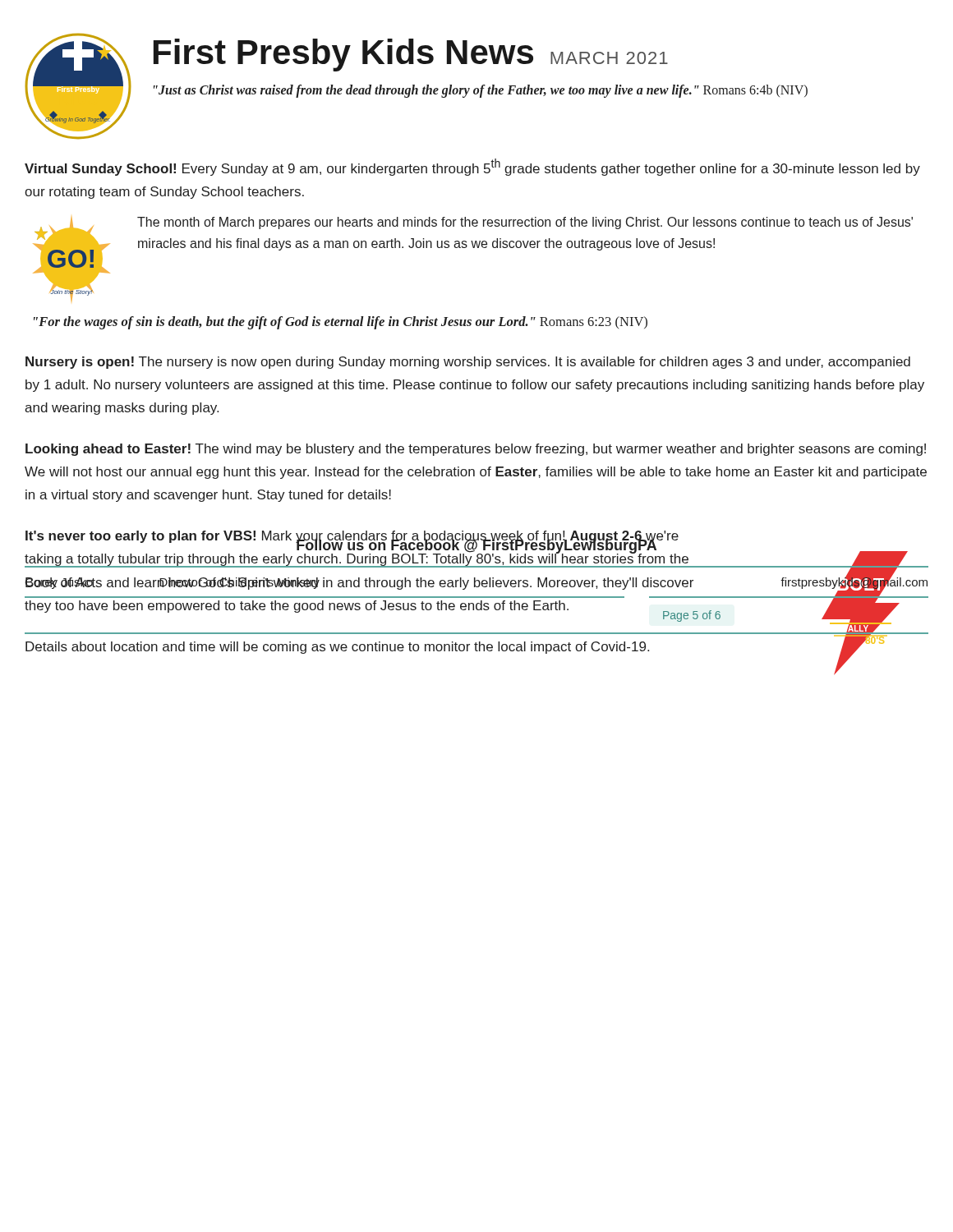Locate the text block containing ""Just as Christ was"

point(480,90)
